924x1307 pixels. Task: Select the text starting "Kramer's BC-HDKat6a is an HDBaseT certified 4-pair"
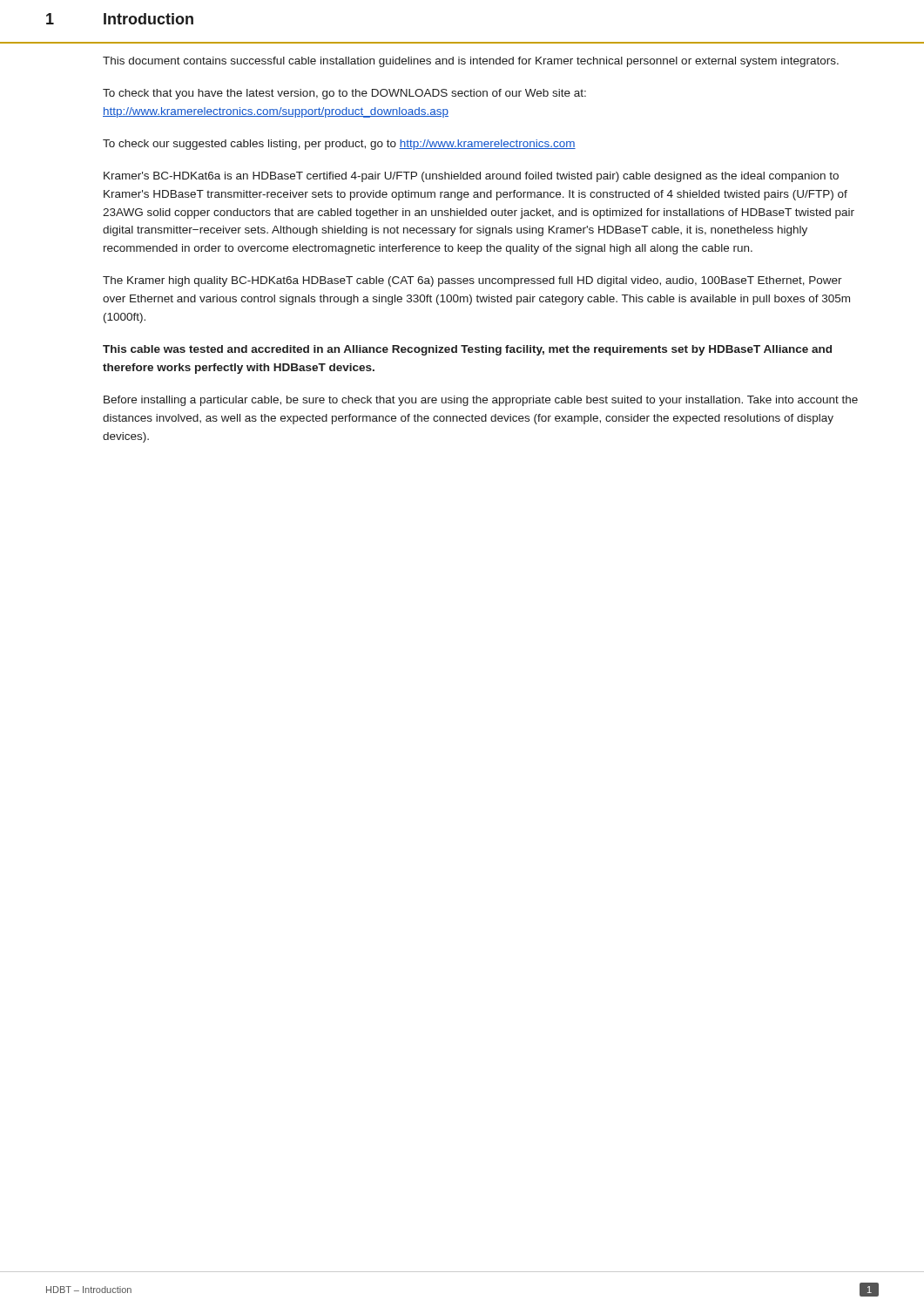click(x=479, y=212)
